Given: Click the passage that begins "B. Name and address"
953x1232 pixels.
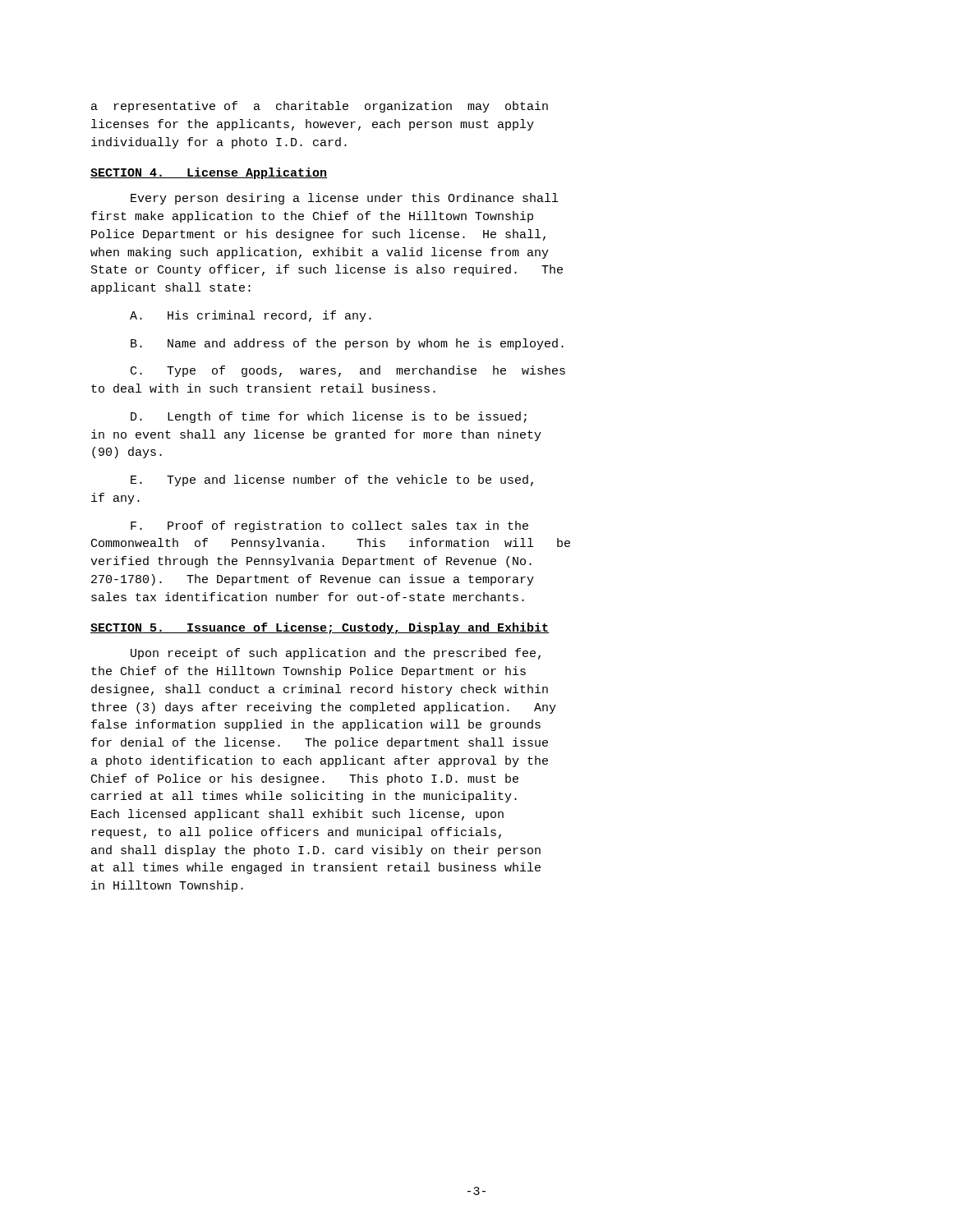Looking at the screenshot, I should pos(348,344).
